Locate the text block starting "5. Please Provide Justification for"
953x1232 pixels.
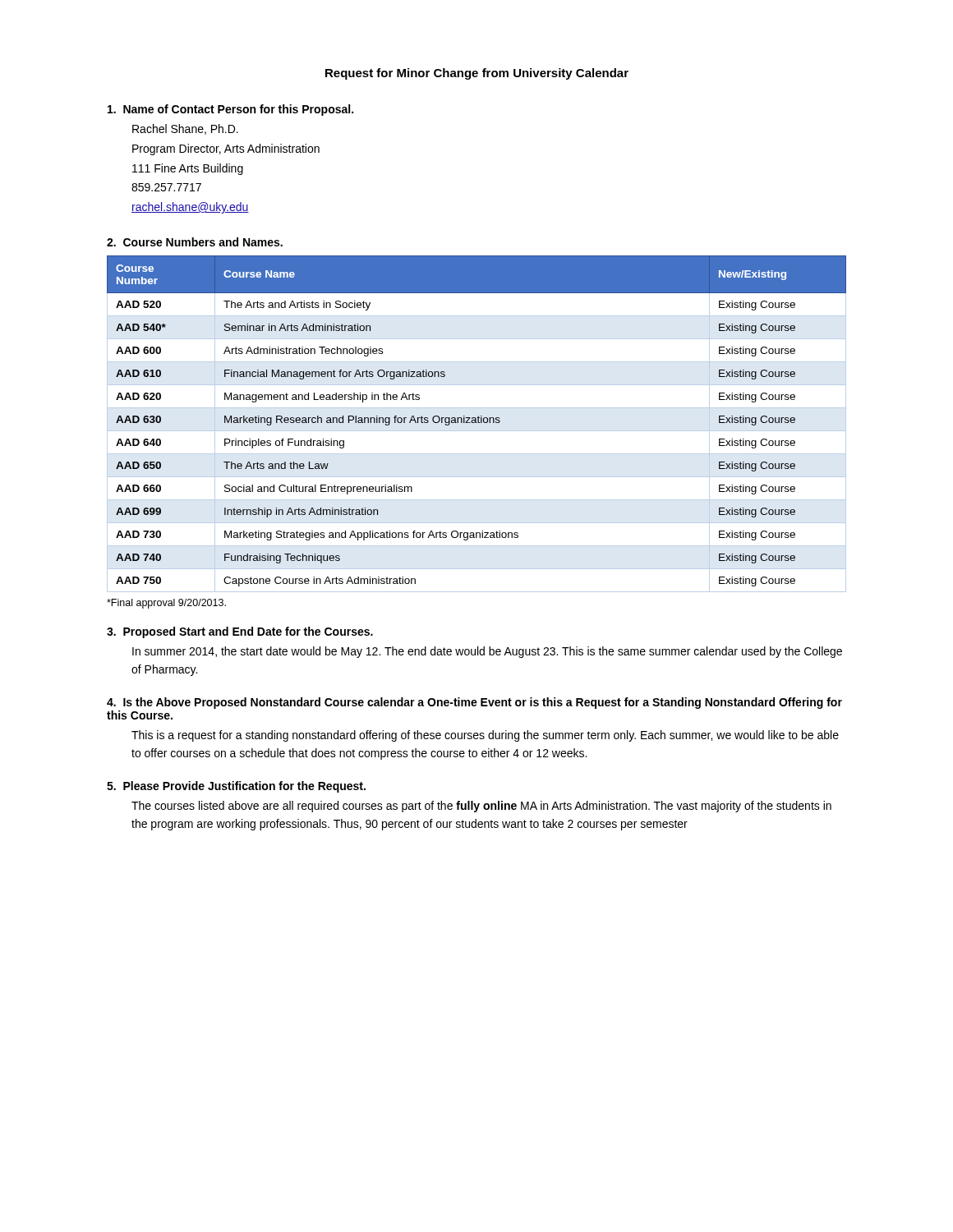click(237, 786)
